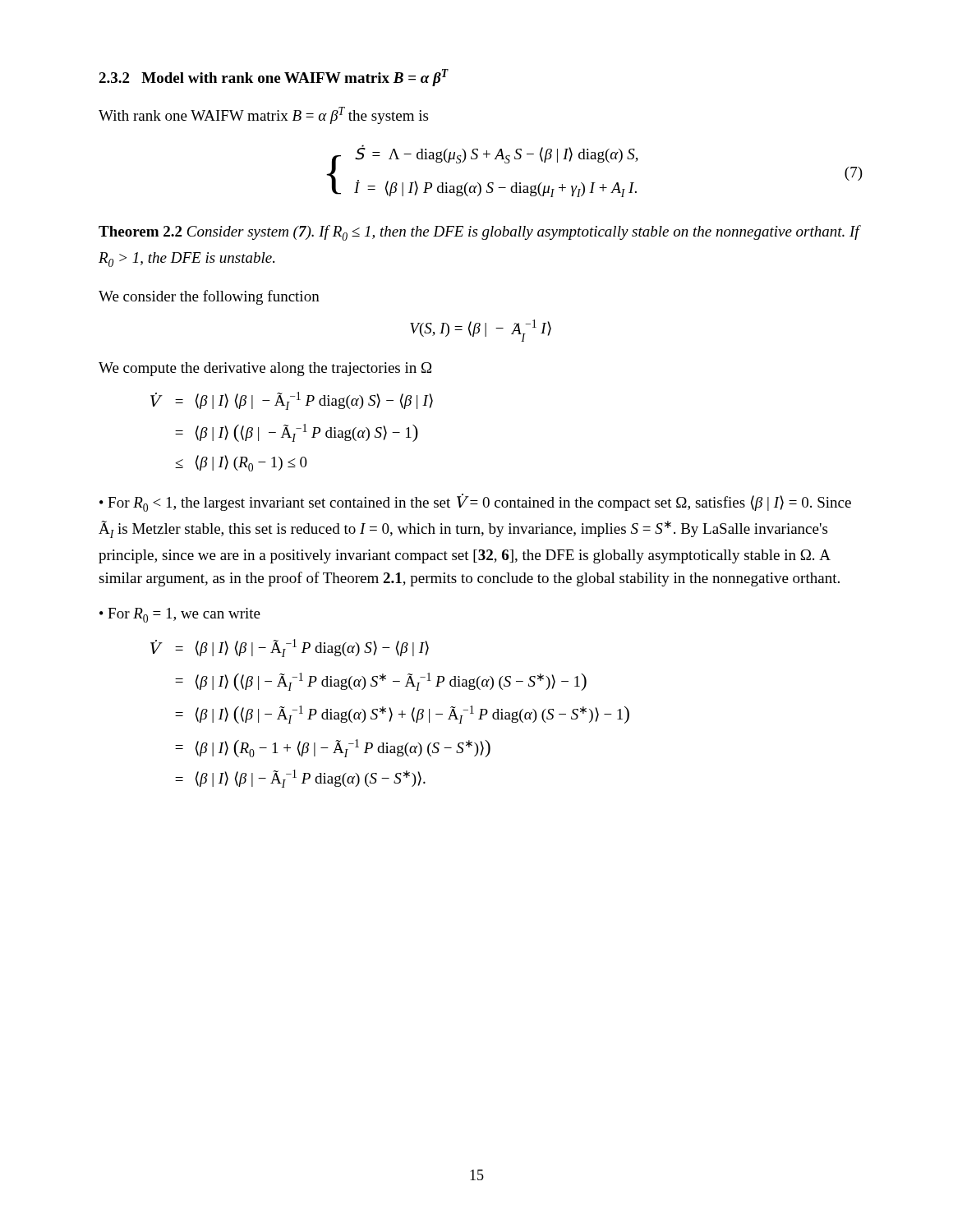Screen dimensions: 1232x953
Task: Select the element starting "Theorem 2.2 Consider system"
Action: (479, 246)
